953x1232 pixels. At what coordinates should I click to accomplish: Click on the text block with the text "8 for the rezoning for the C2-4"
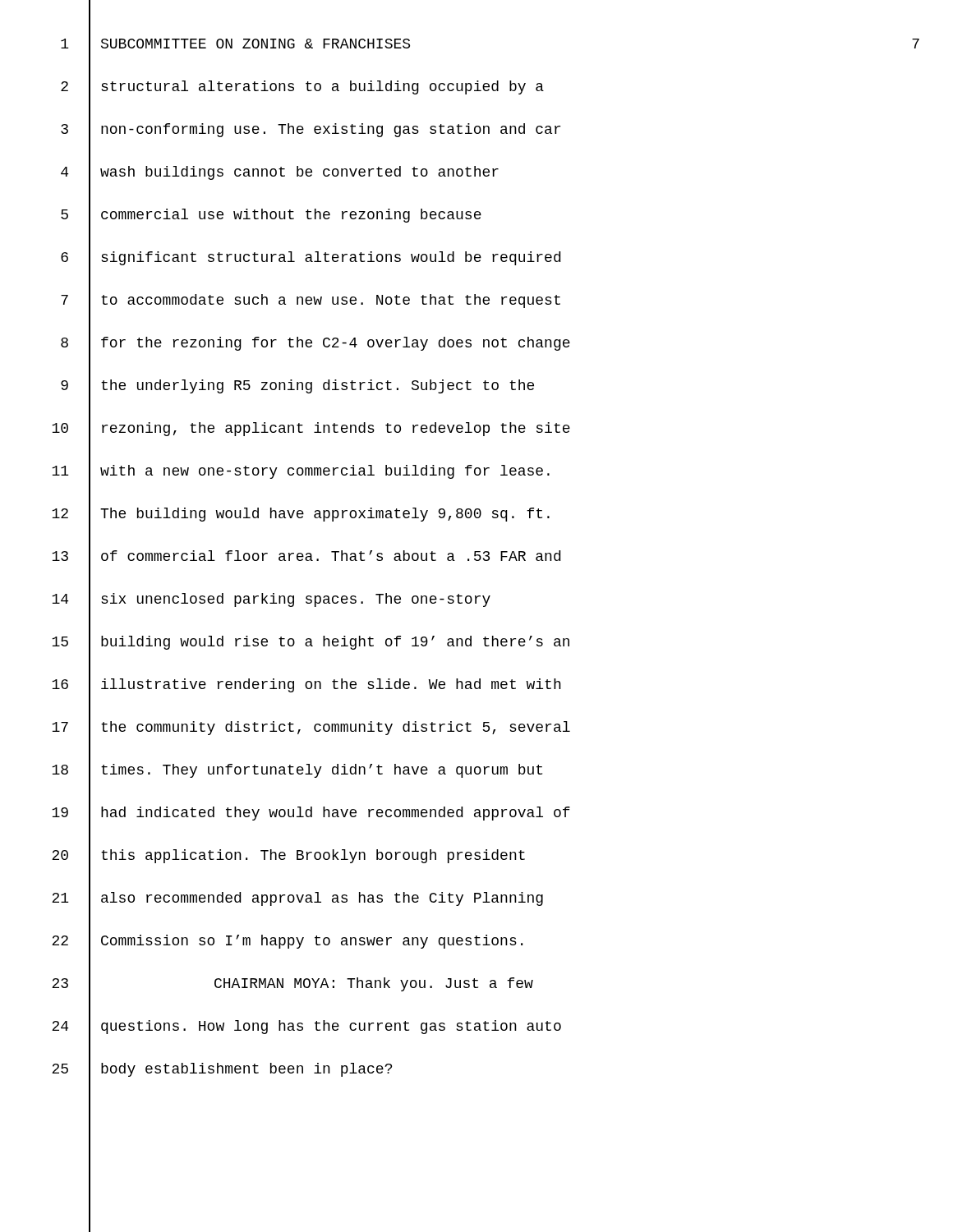(x=476, y=343)
